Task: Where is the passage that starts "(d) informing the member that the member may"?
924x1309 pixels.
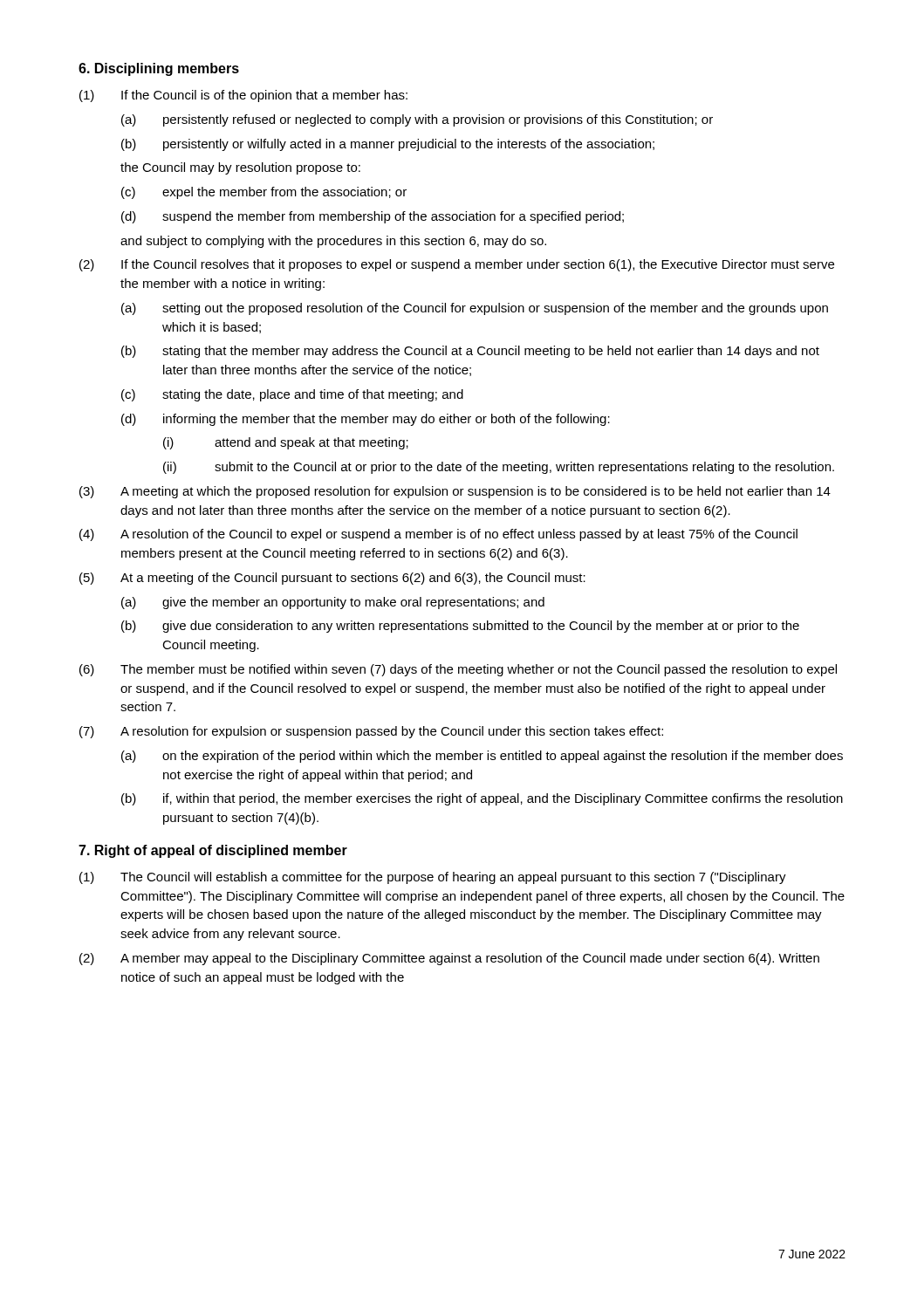Action: [483, 418]
